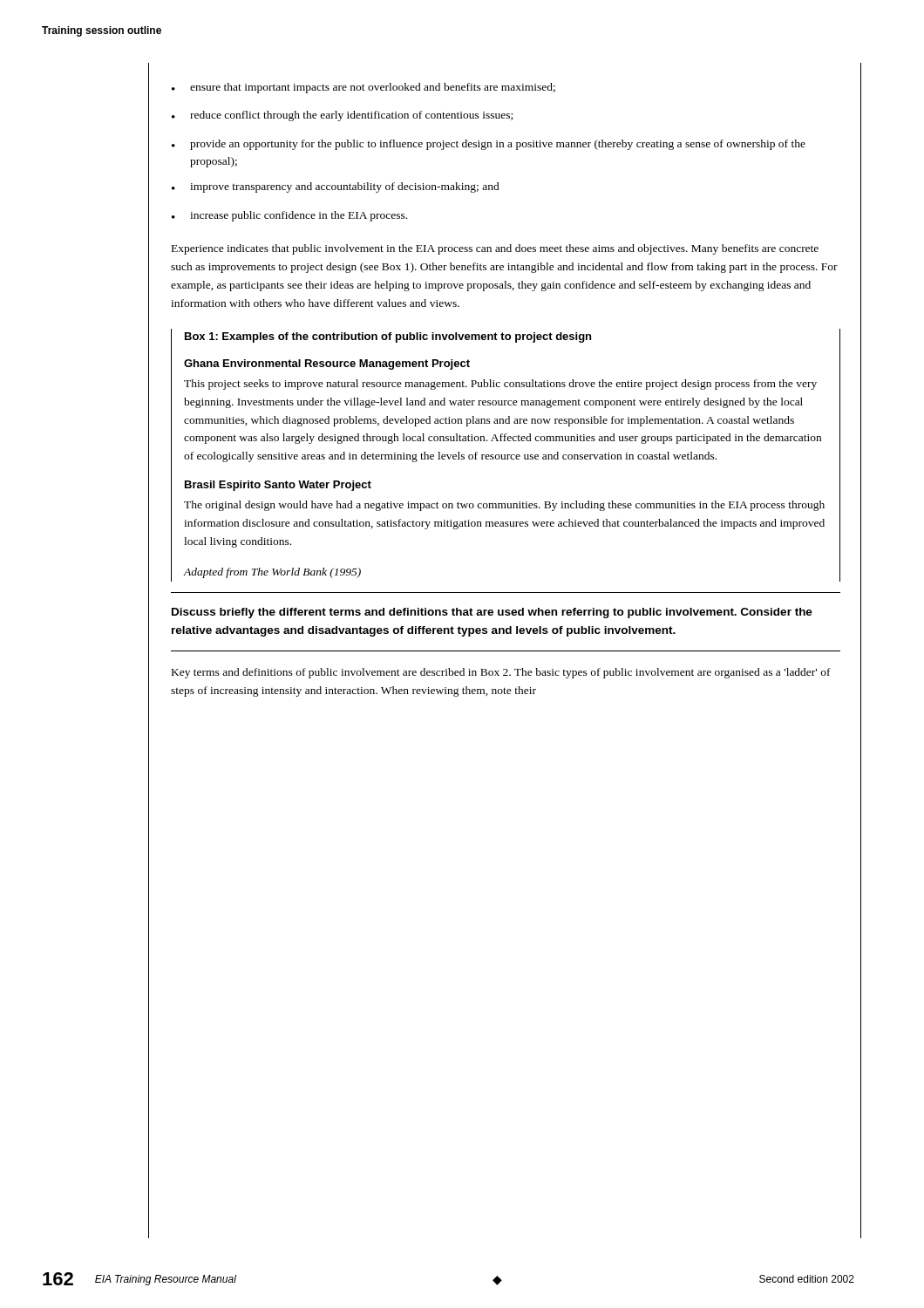Image resolution: width=924 pixels, height=1308 pixels.
Task: Where is the passage that starts "Key terms and definitions of public involvement"?
Action: tap(501, 681)
